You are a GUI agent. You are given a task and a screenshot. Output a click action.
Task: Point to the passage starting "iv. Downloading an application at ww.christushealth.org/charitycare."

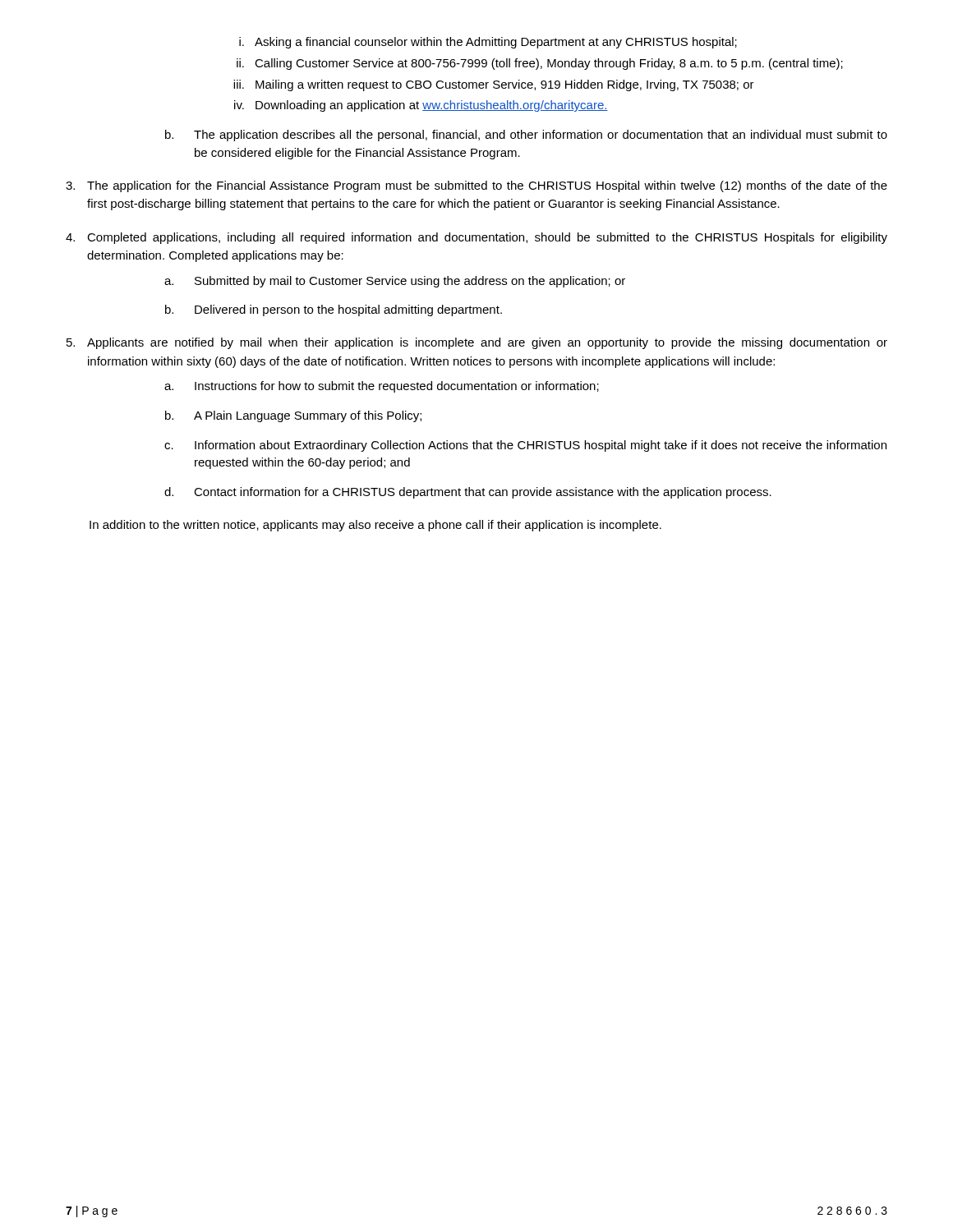click(550, 105)
